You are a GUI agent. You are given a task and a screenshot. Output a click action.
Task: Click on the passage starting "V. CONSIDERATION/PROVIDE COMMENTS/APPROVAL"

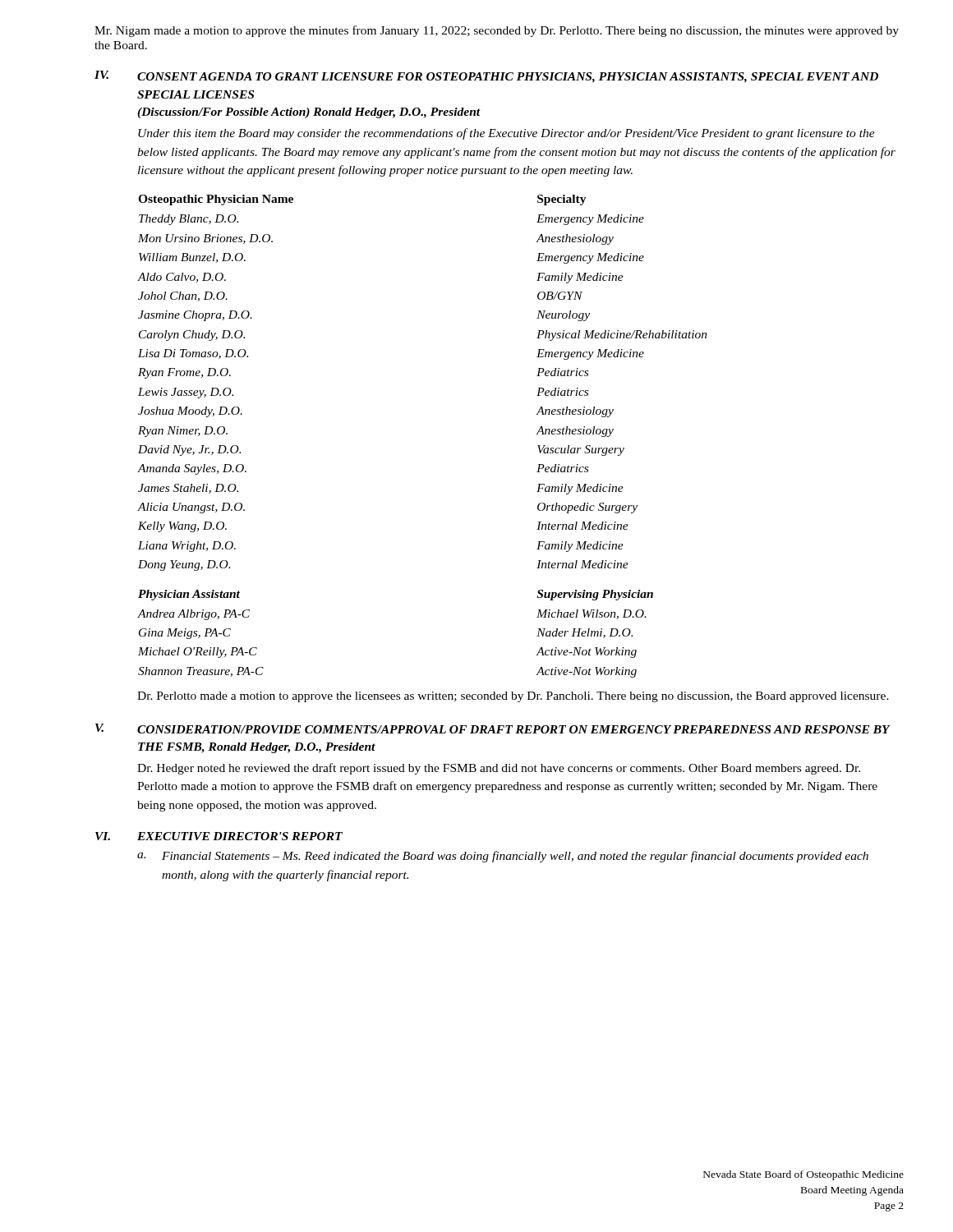click(499, 738)
